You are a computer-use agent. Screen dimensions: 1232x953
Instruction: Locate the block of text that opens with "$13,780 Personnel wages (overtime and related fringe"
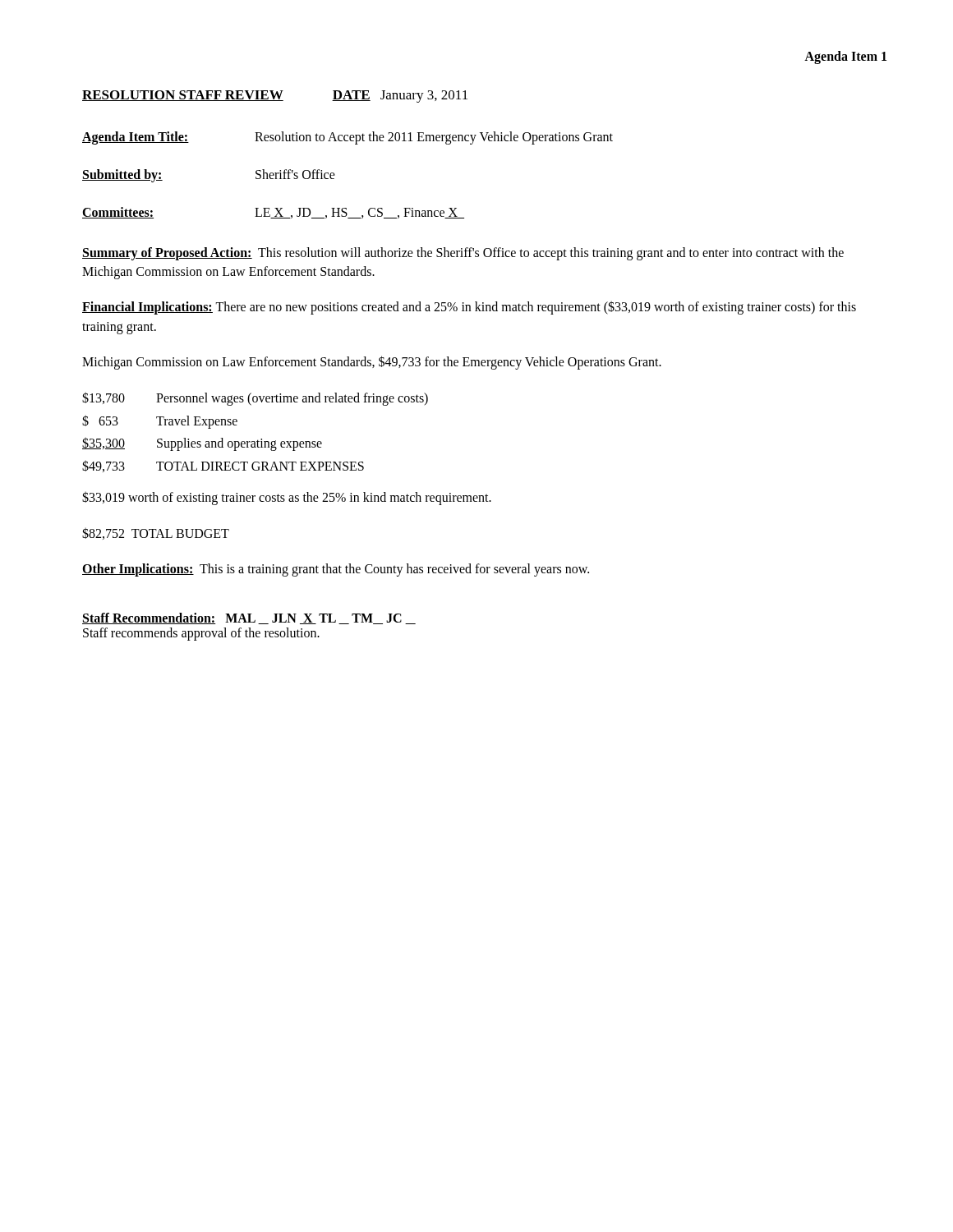click(x=255, y=398)
